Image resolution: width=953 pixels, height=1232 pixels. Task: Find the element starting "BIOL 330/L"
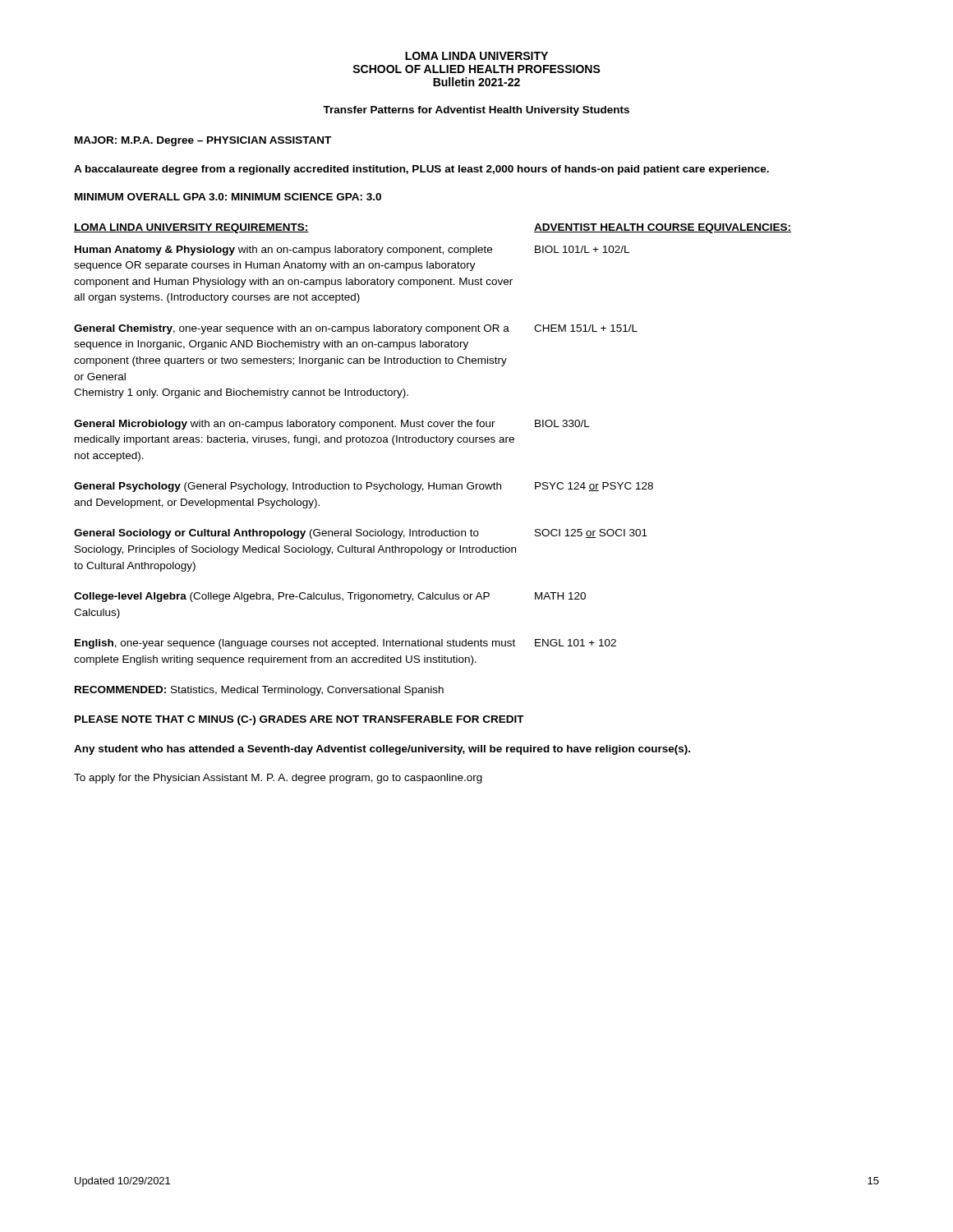[562, 423]
